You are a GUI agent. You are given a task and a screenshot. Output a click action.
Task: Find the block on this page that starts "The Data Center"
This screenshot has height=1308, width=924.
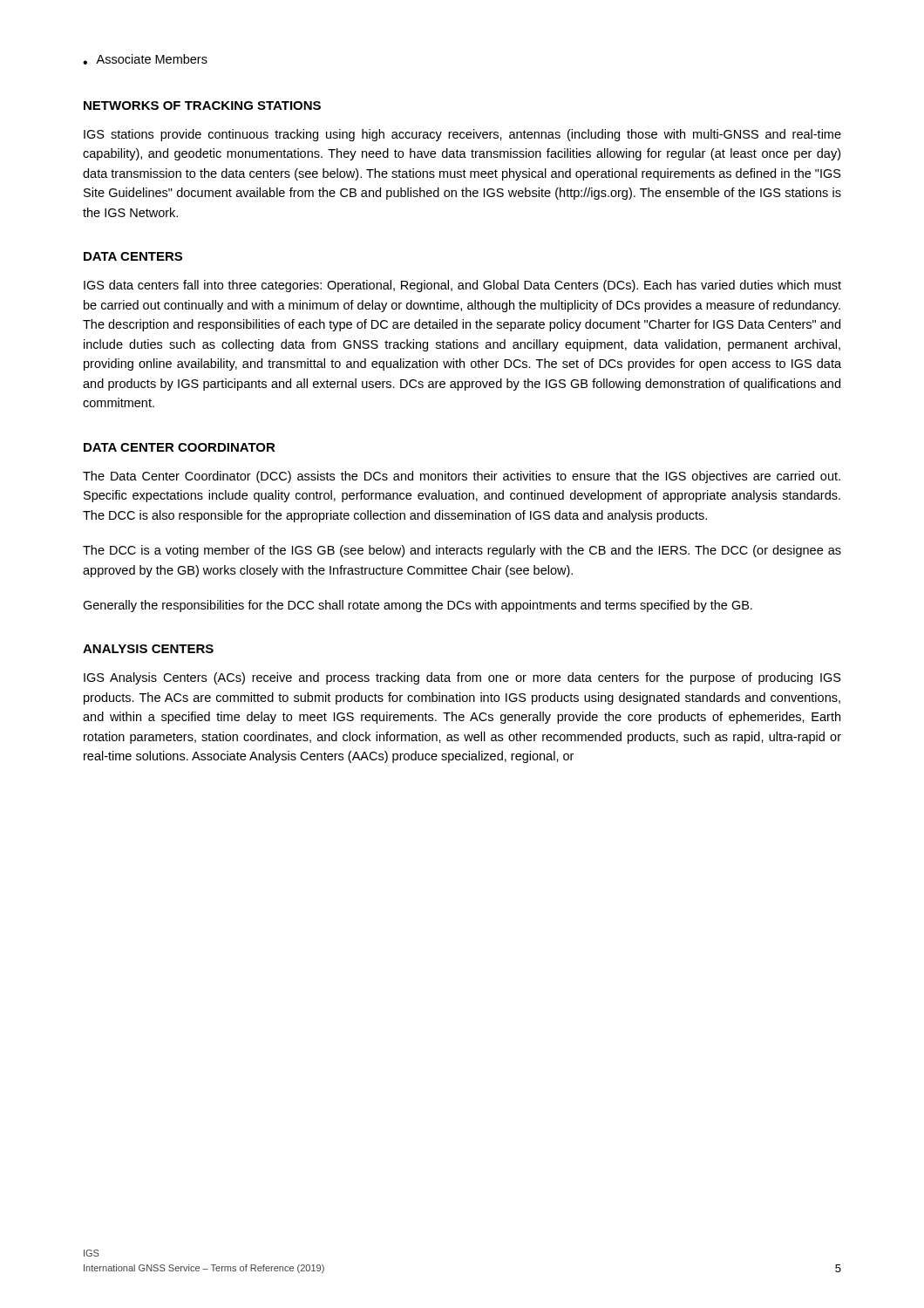coord(462,495)
